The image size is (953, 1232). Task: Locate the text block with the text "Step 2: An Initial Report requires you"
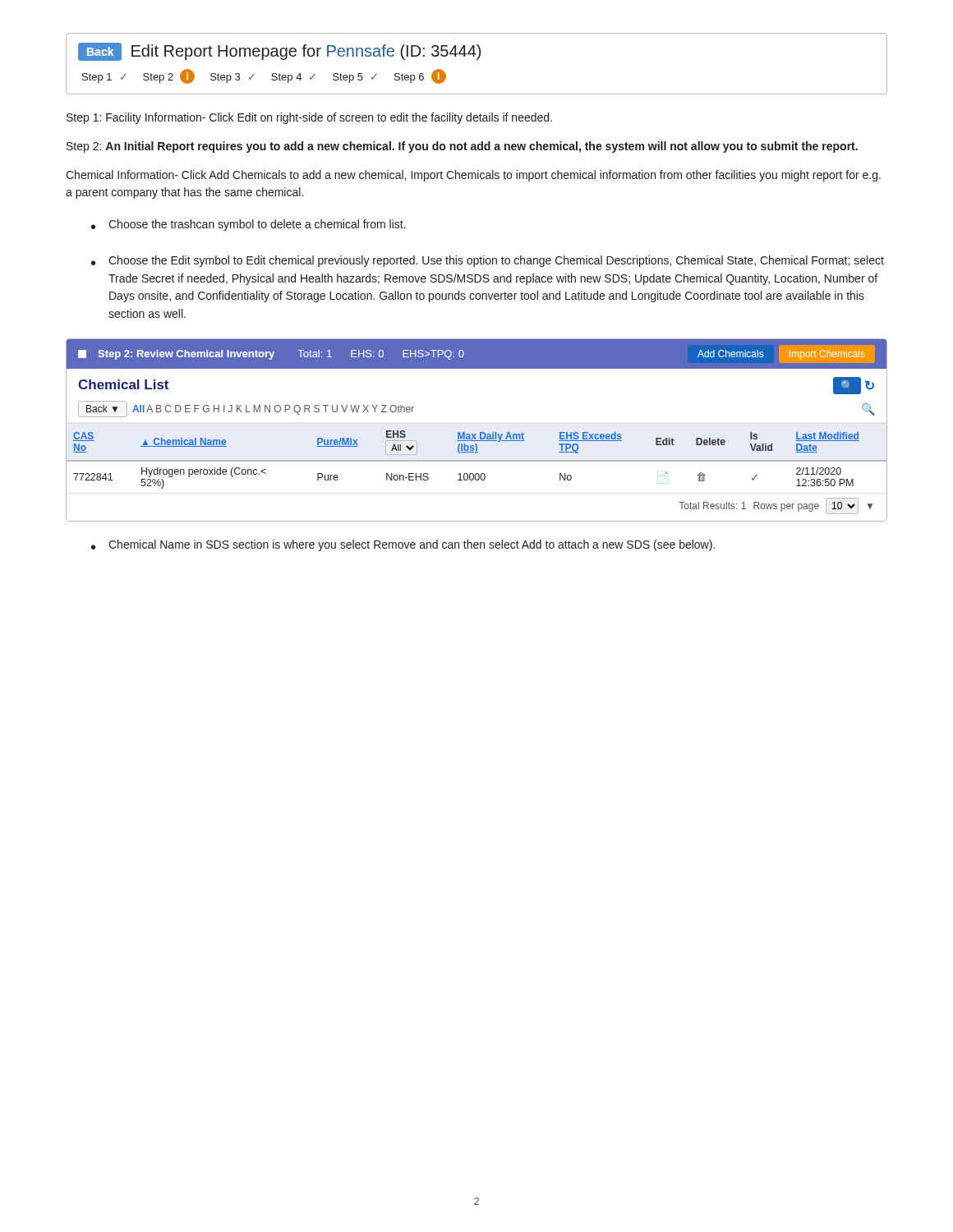(x=462, y=146)
